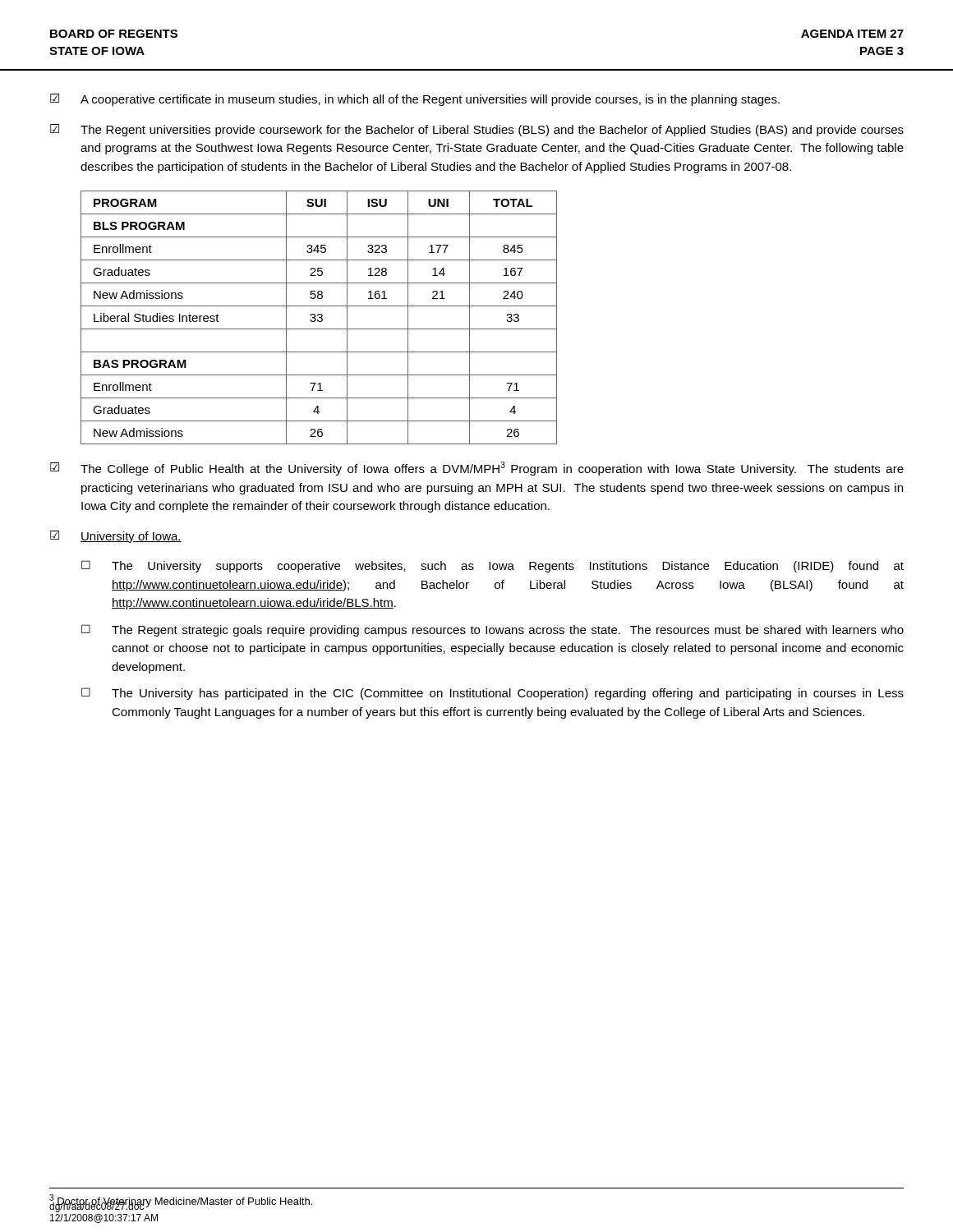953x1232 pixels.
Task: Locate the list item that says "☐ The University supports cooperative websites, such as"
Action: 492,585
